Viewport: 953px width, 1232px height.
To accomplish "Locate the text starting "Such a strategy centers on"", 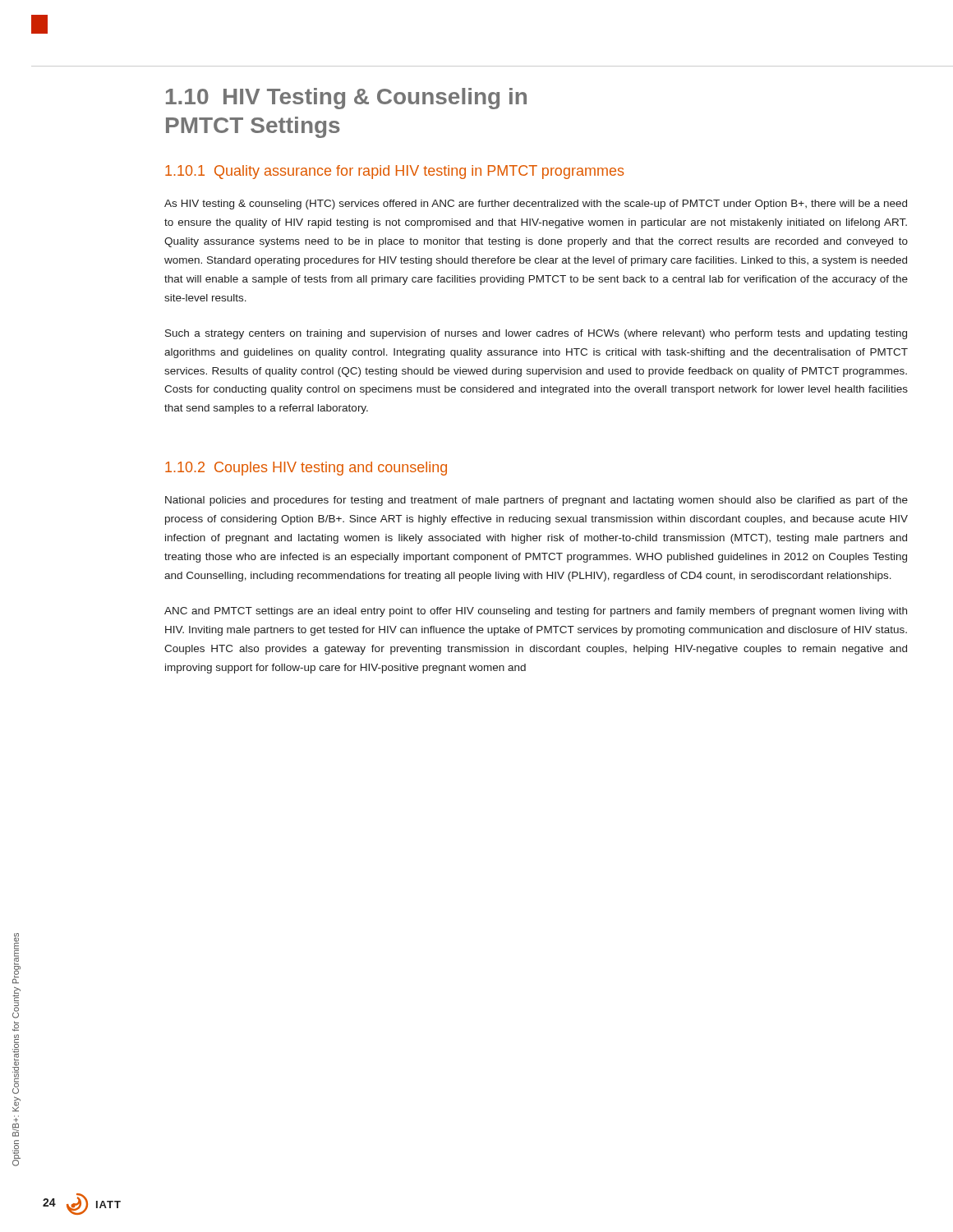I will pos(536,370).
